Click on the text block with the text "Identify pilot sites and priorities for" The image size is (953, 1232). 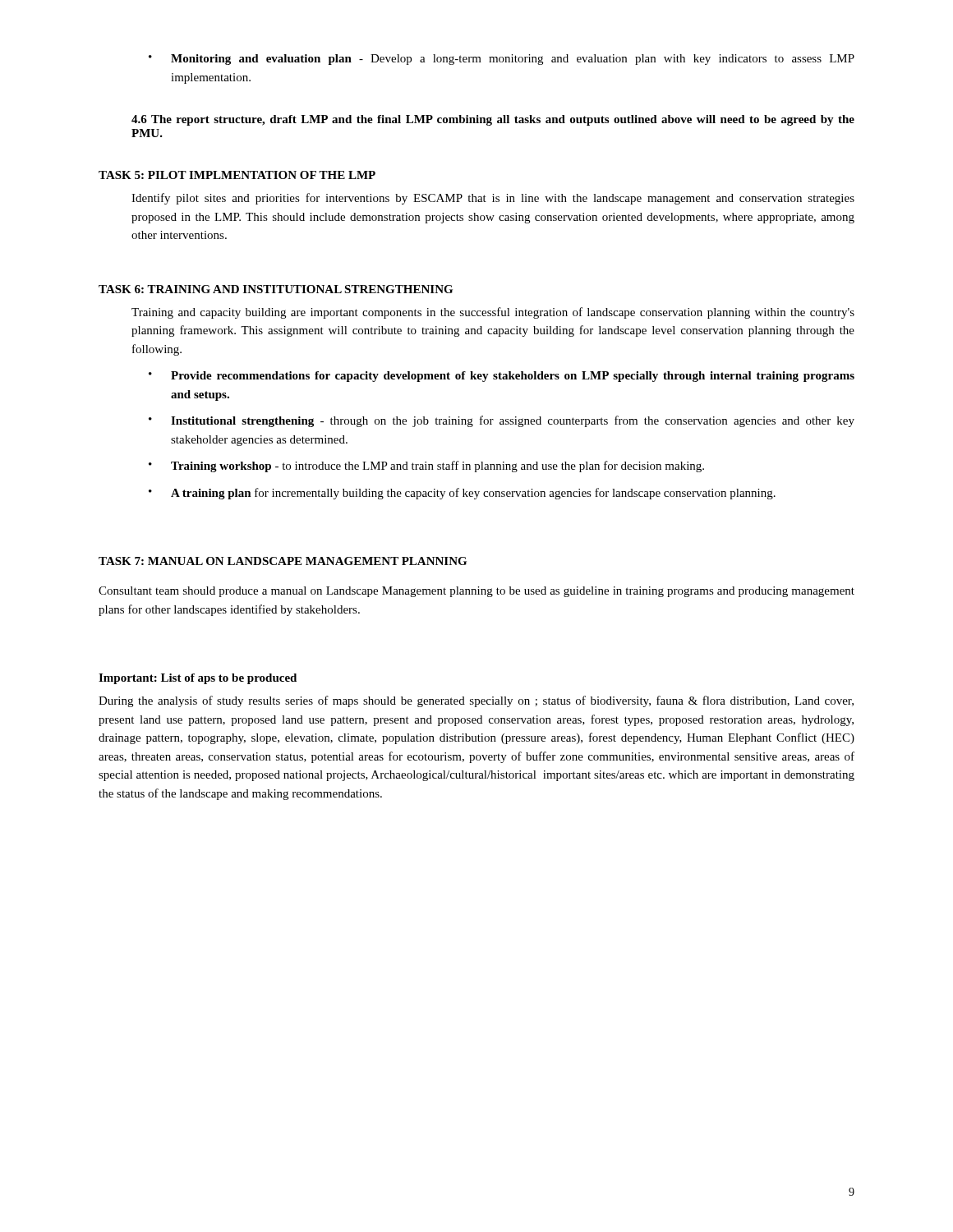tap(493, 216)
